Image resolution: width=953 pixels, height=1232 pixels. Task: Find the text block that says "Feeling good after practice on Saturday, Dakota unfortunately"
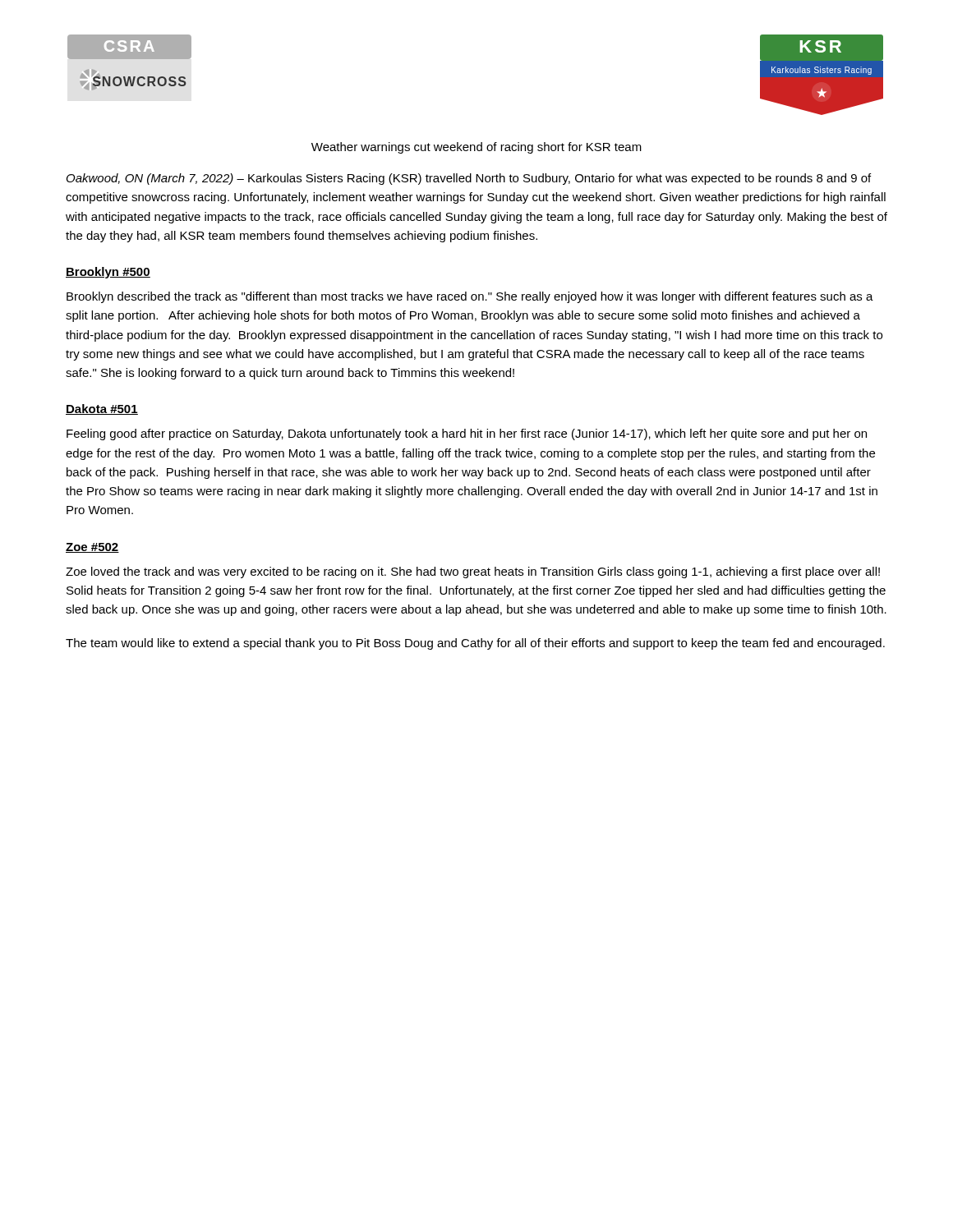472,472
